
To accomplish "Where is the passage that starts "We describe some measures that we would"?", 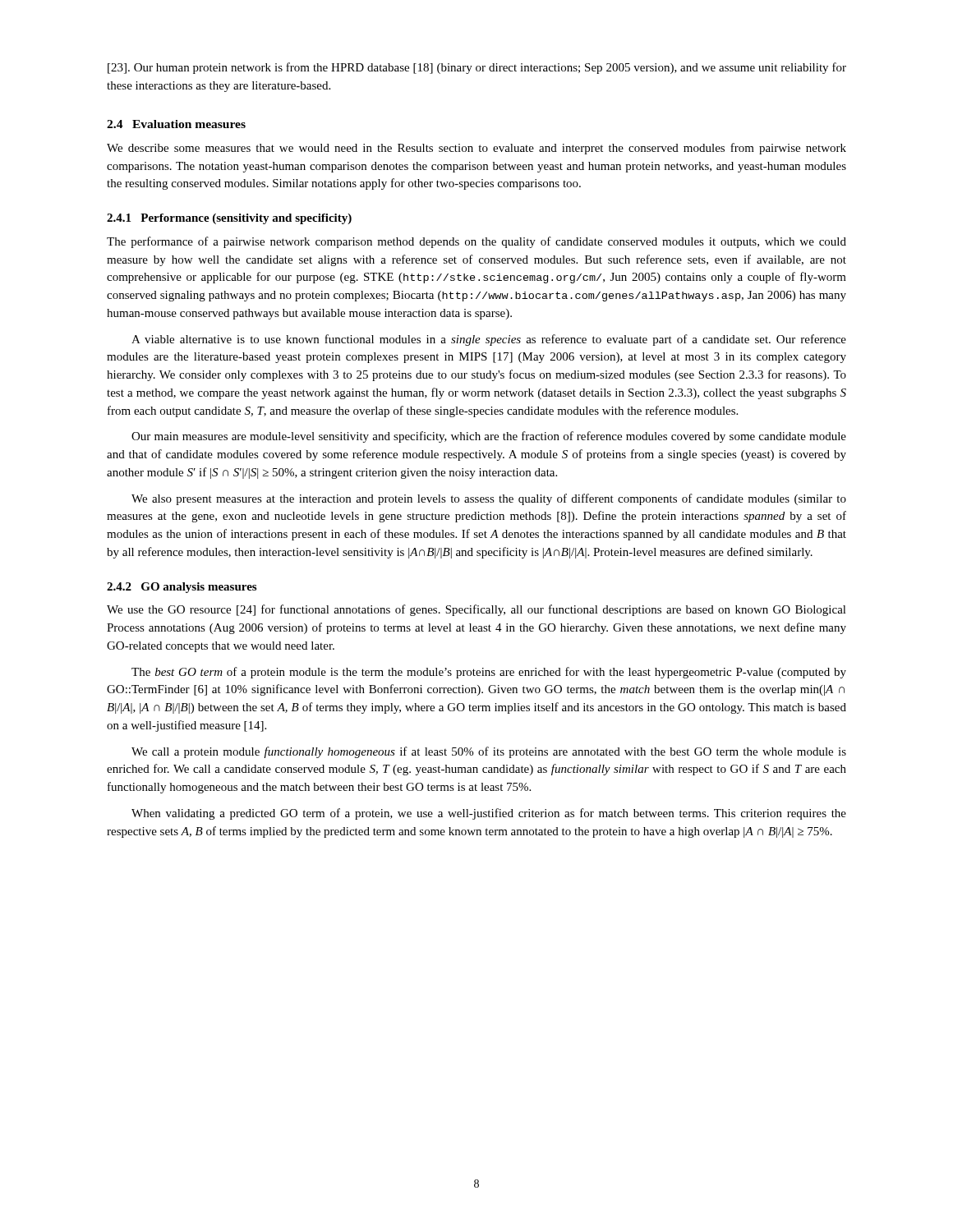I will pyautogui.click(x=476, y=166).
